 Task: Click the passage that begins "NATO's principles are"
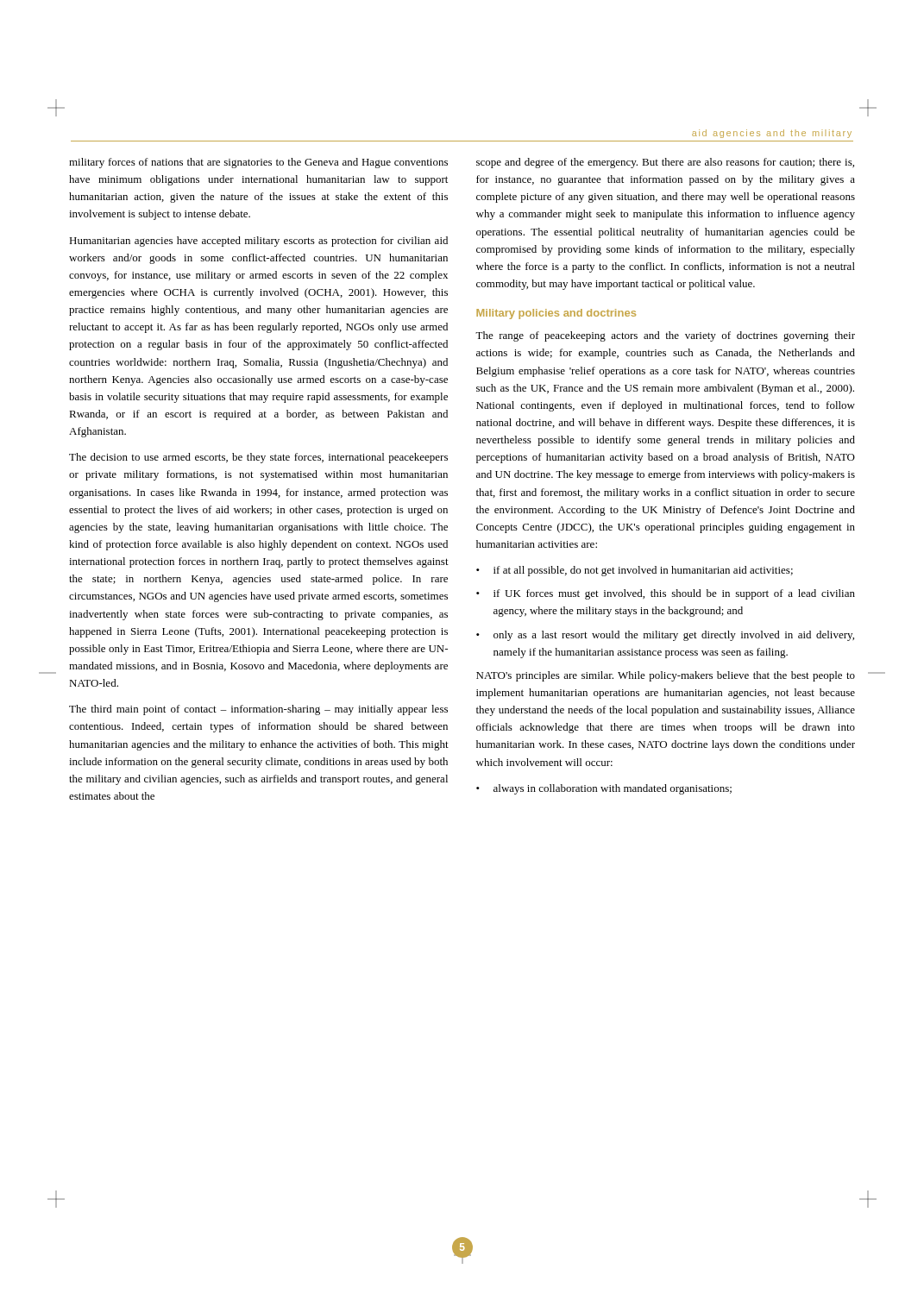click(665, 719)
